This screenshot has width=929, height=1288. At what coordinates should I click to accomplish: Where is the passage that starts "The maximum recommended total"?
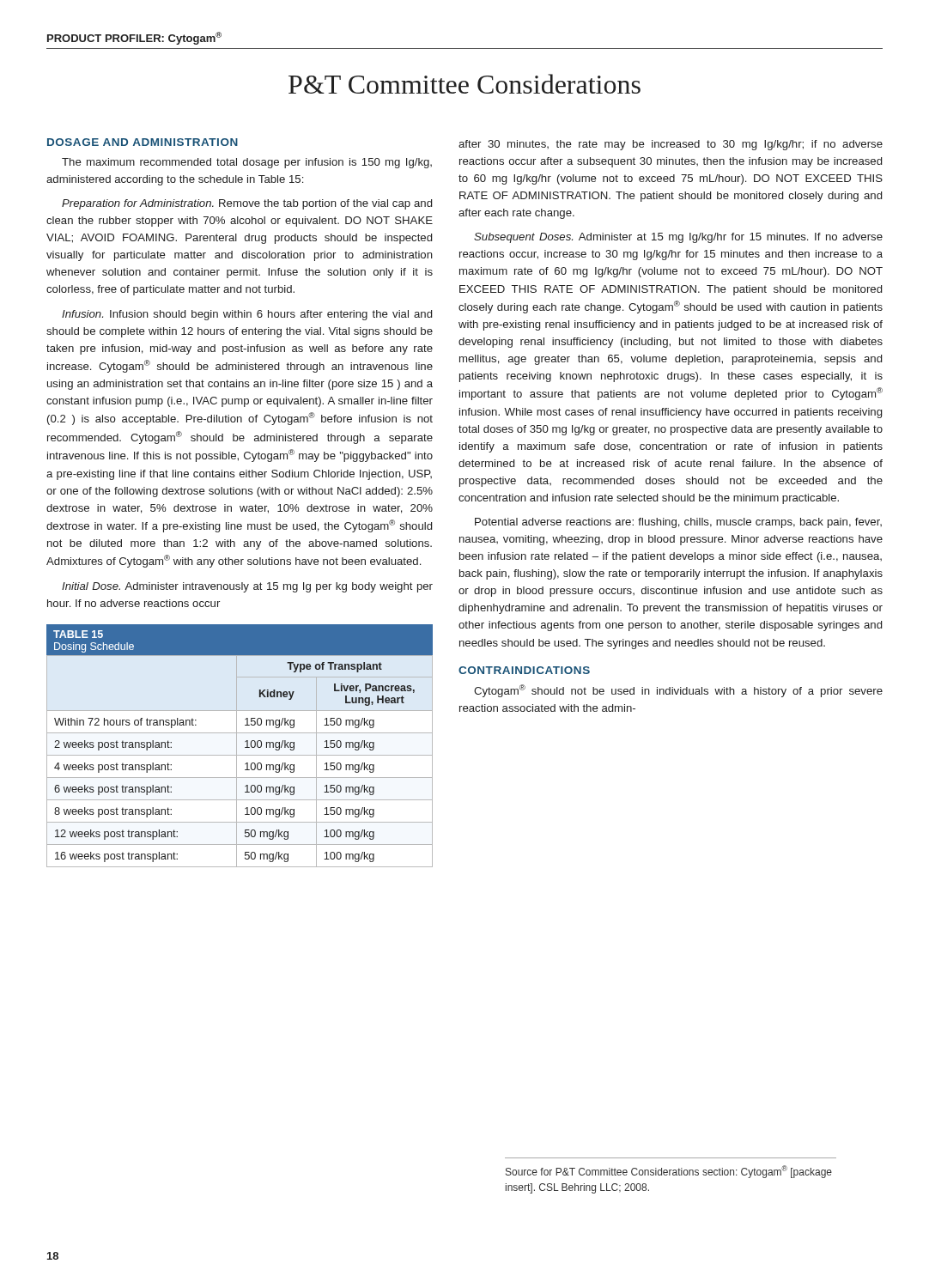[x=240, y=170]
